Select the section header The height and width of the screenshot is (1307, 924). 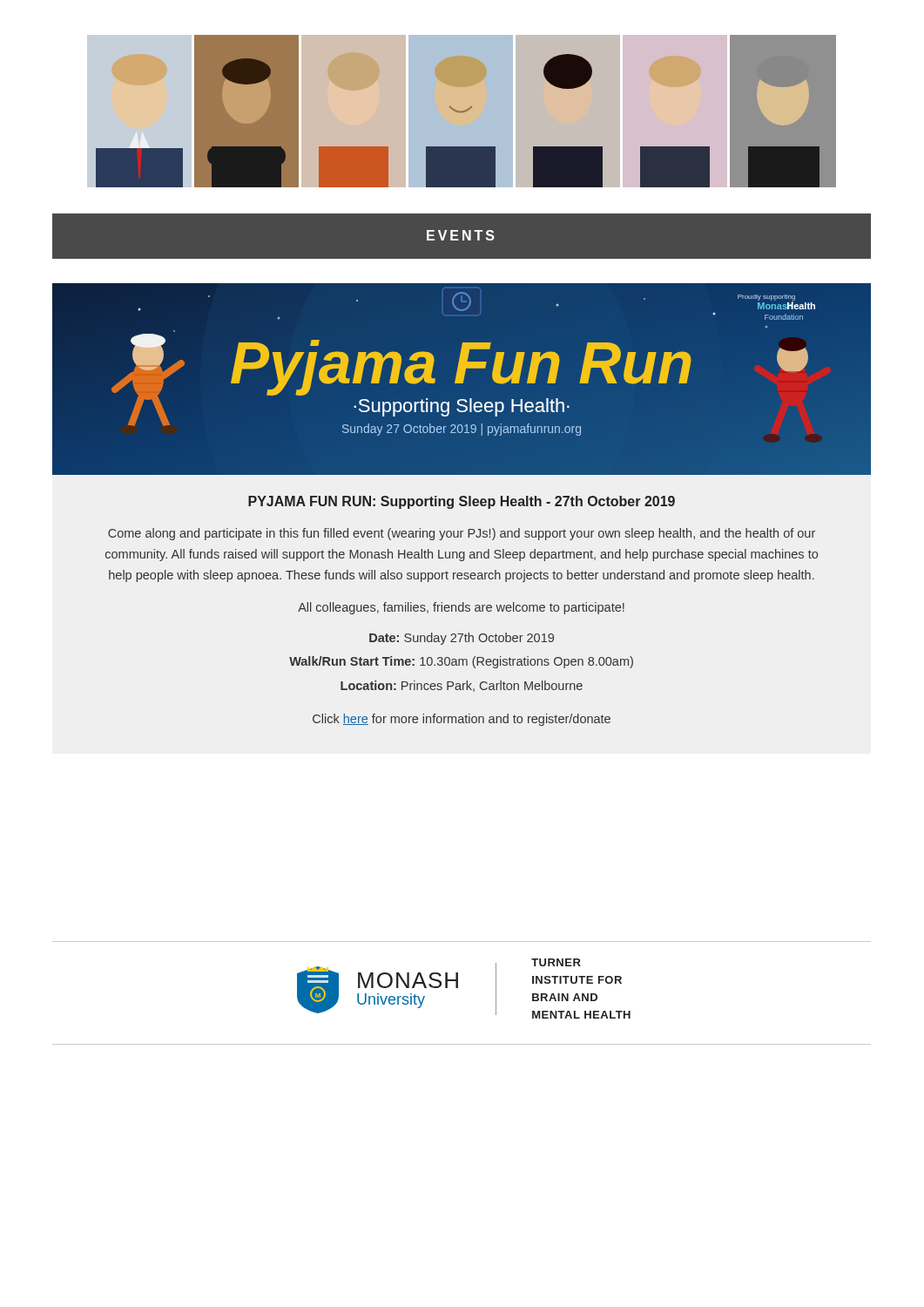tap(462, 236)
